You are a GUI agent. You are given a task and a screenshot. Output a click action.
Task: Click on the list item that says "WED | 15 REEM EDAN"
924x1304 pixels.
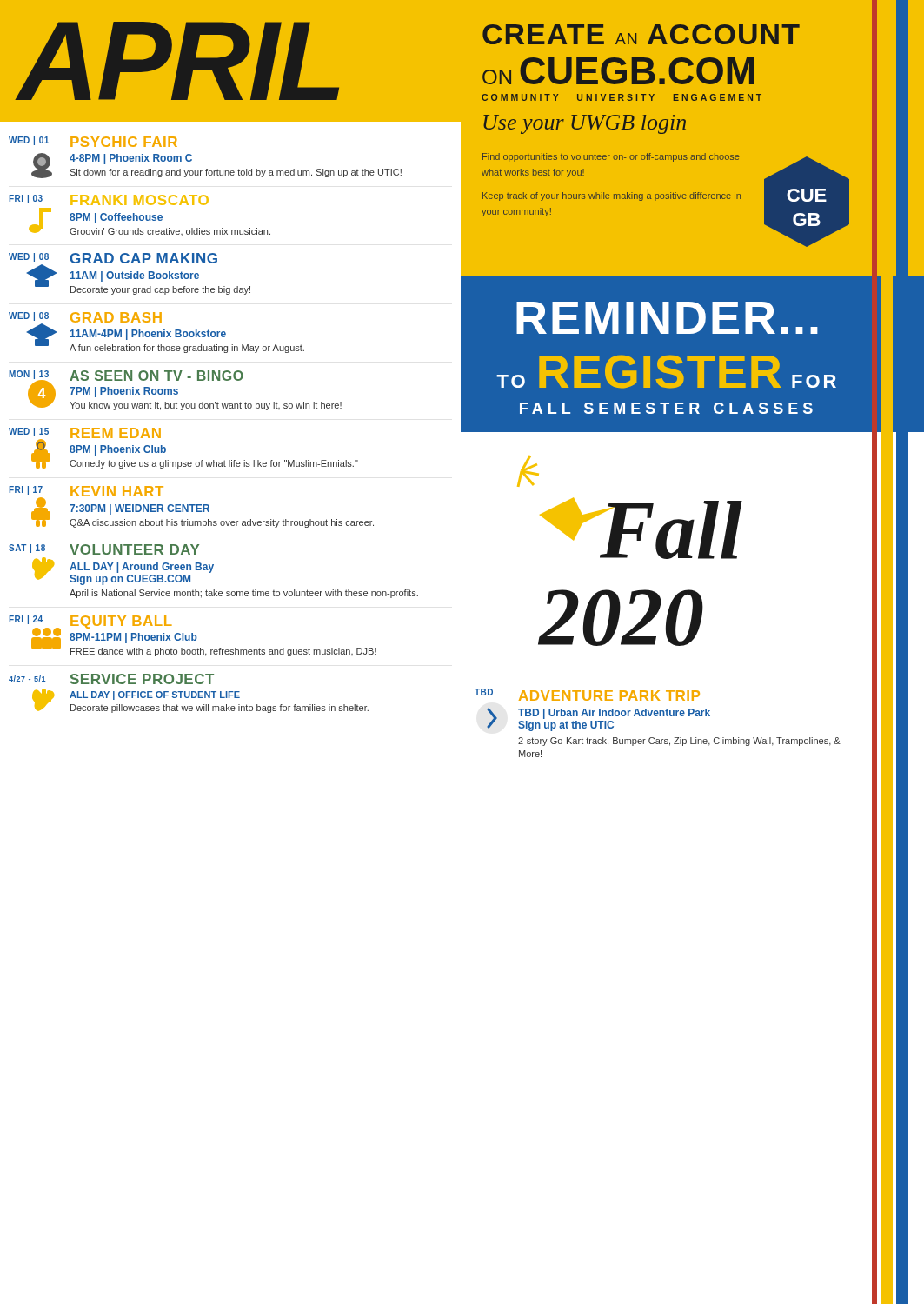click(x=230, y=449)
